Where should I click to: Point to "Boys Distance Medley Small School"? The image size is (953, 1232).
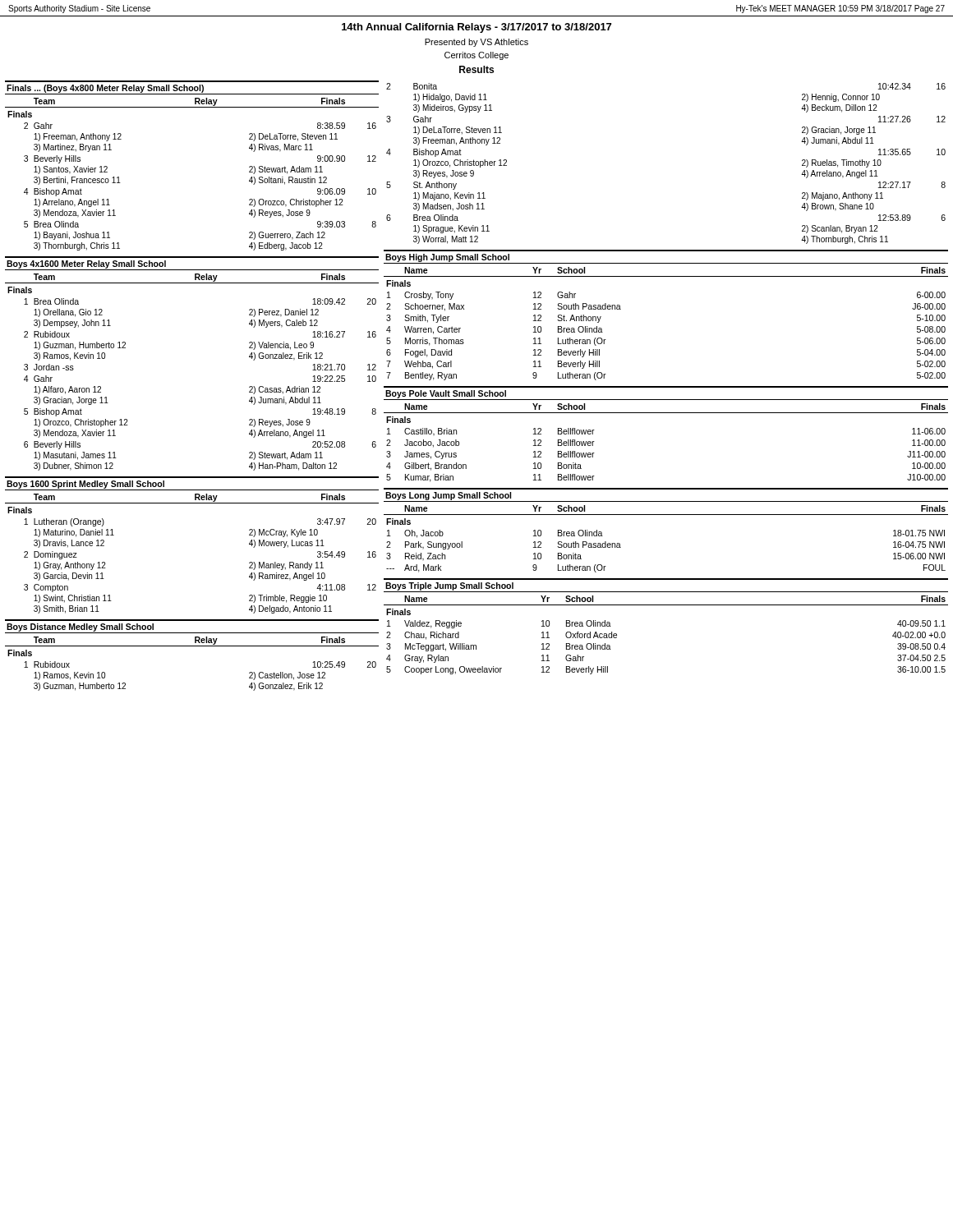80,626
